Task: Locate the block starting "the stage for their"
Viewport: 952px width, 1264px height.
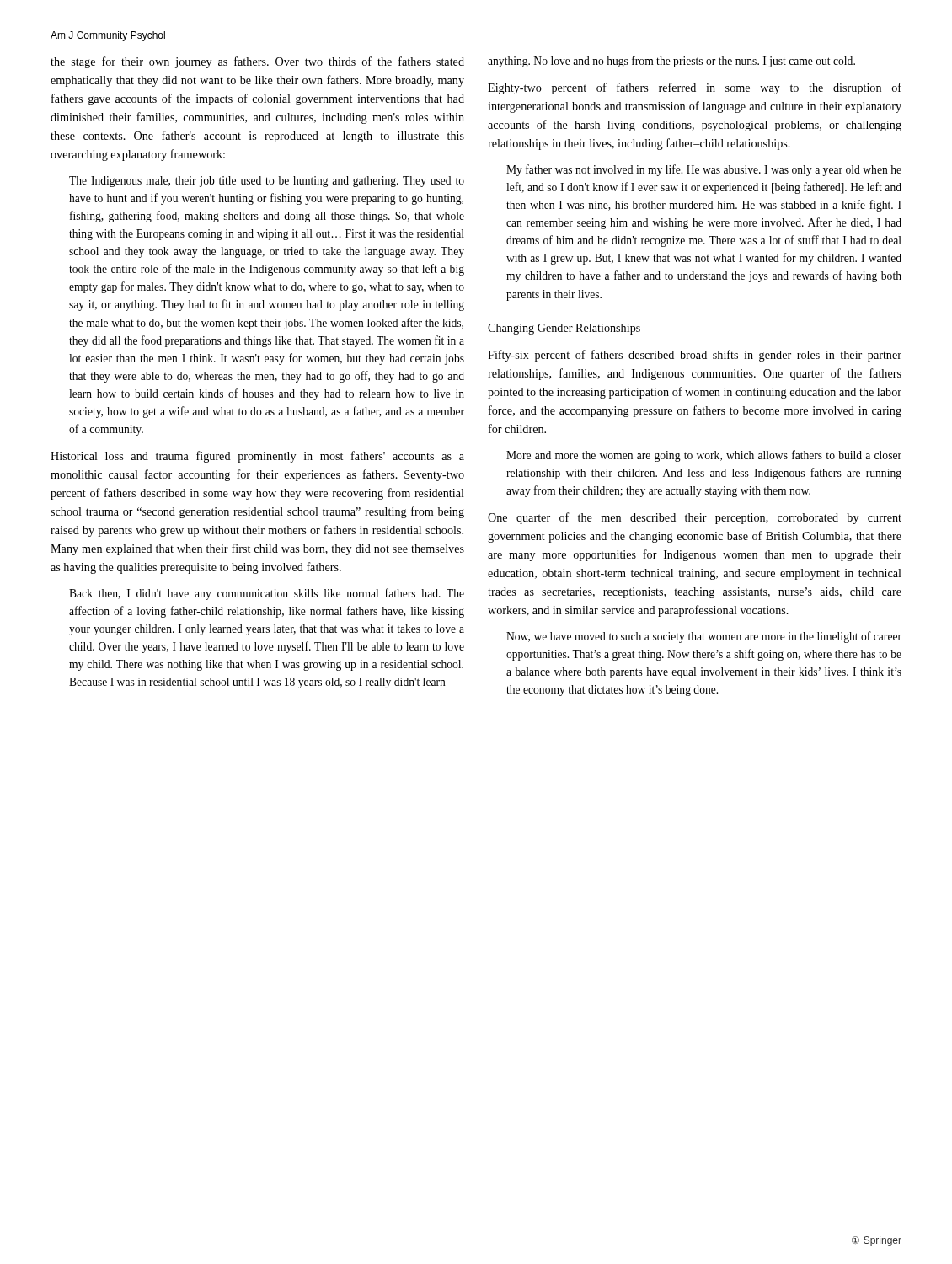Action: (257, 108)
